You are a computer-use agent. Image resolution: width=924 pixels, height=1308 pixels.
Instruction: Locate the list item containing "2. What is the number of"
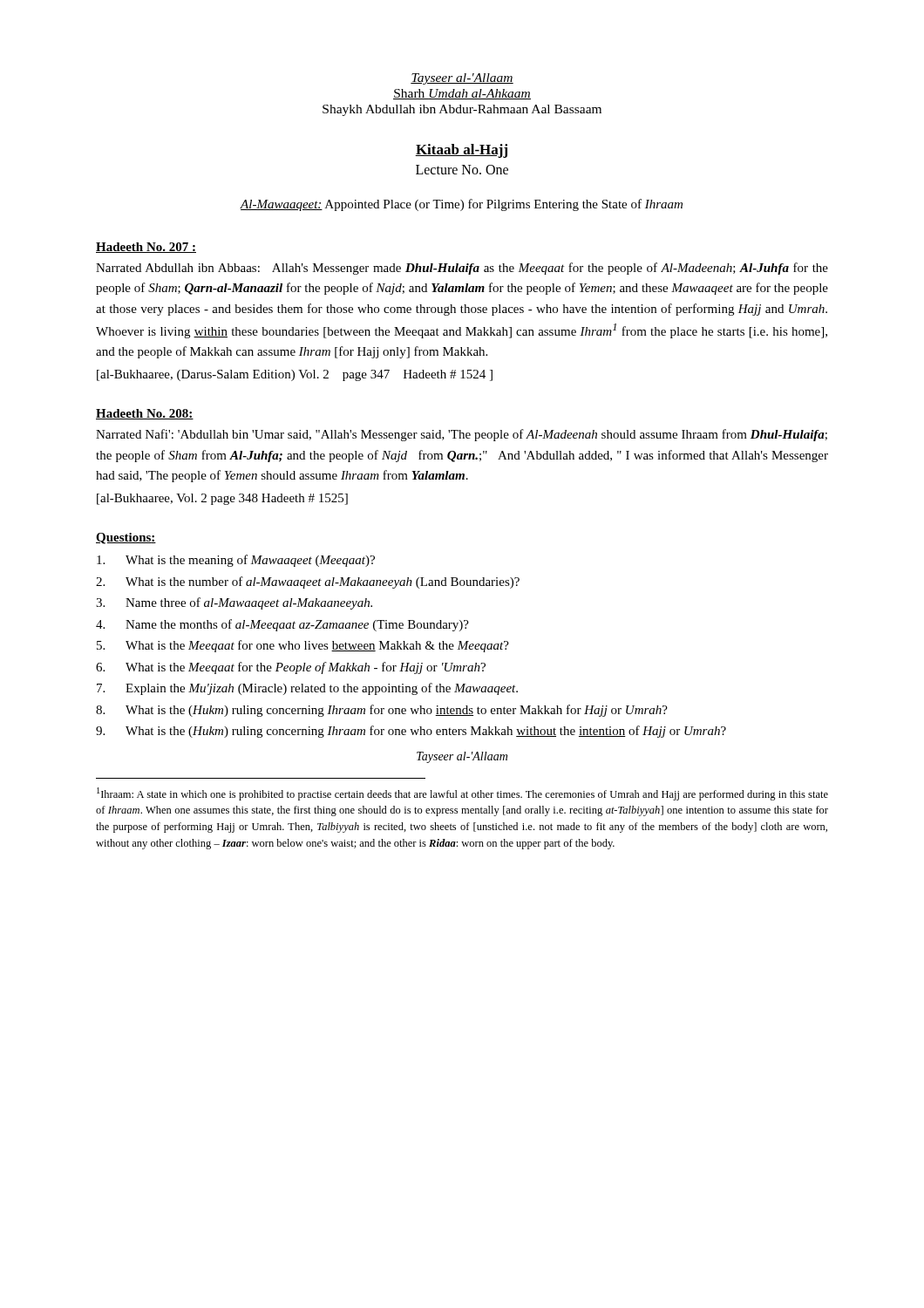pyautogui.click(x=462, y=581)
